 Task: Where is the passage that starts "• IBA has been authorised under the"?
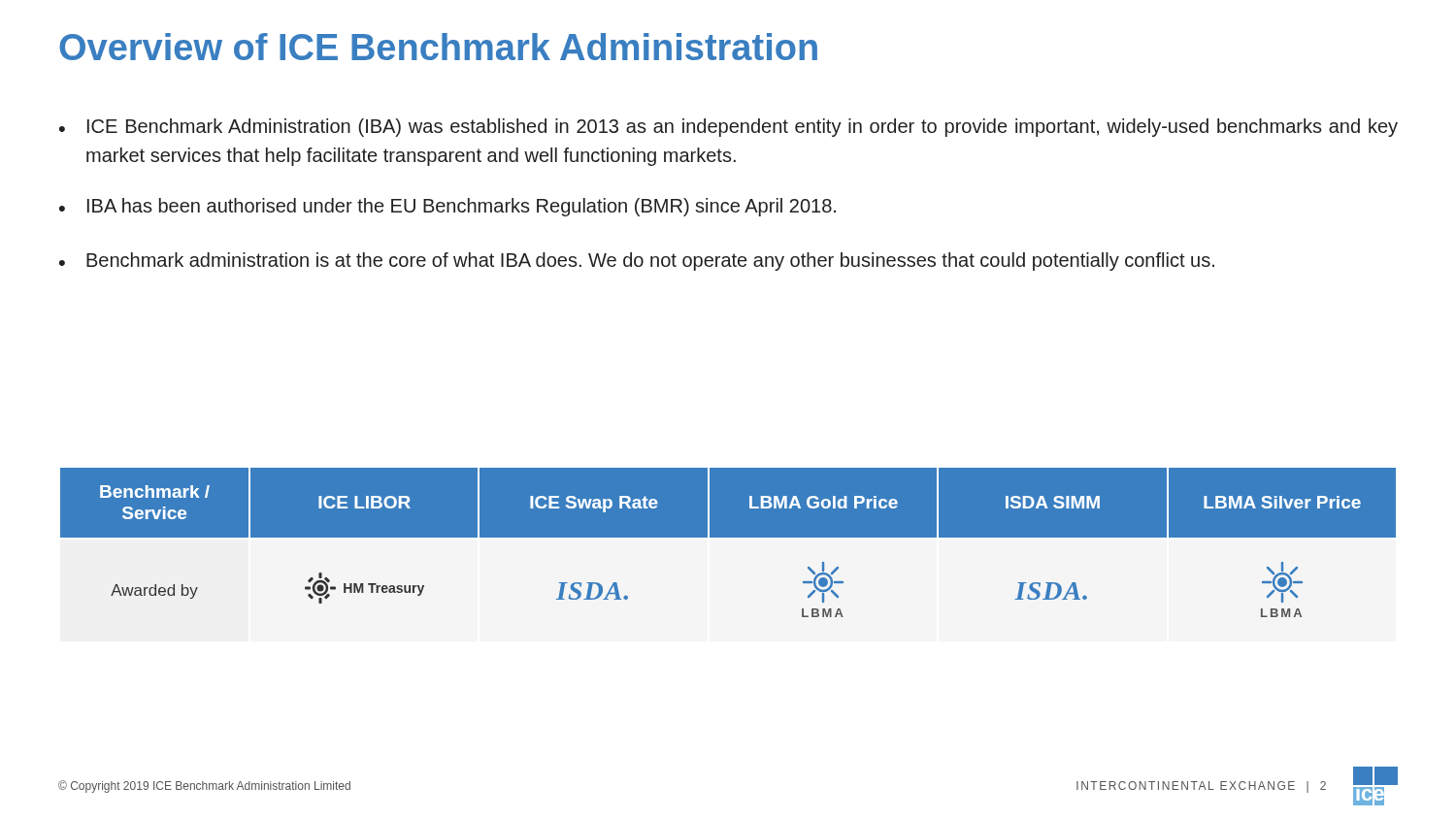click(448, 208)
